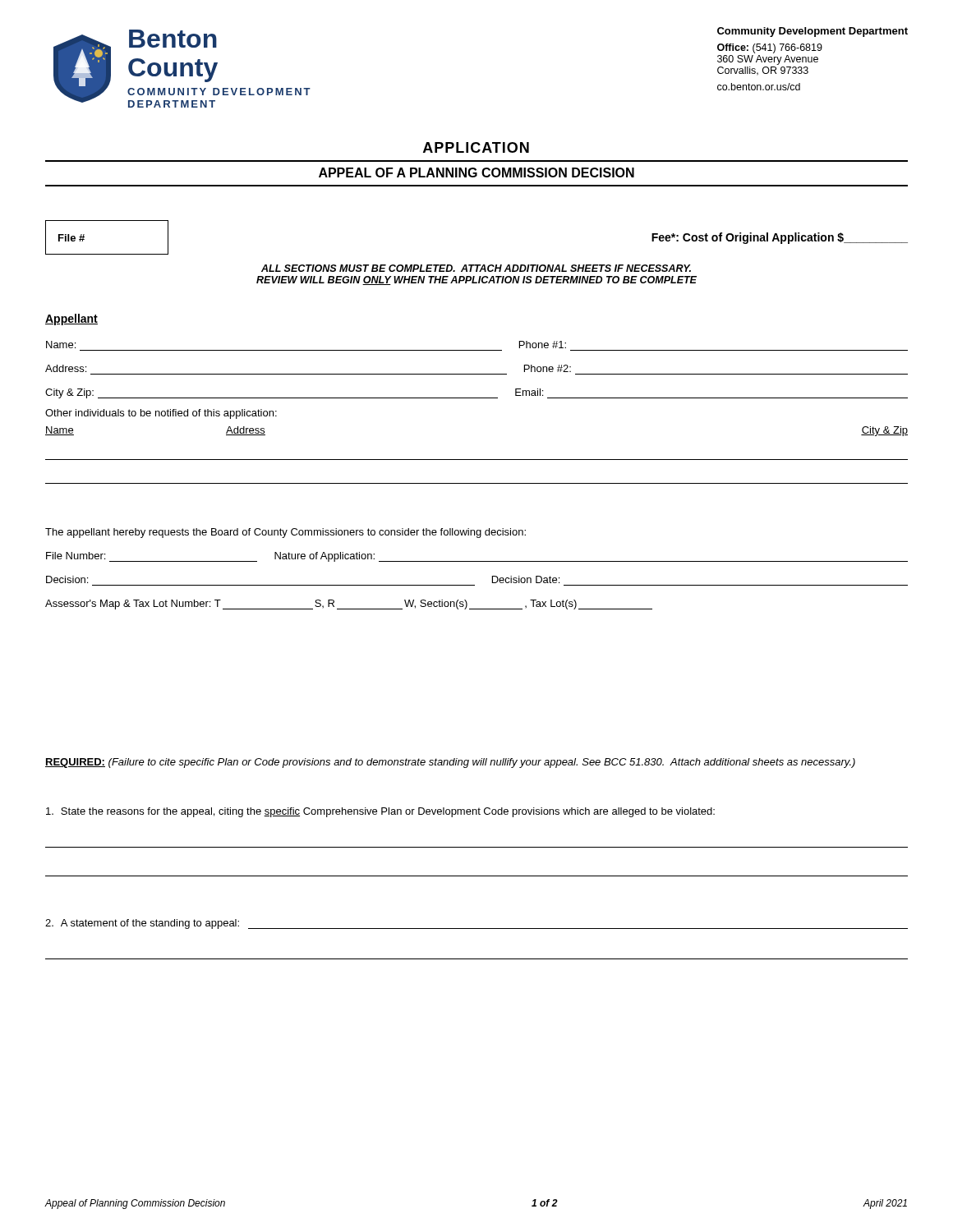Screen dimensions: 1232x953
Task: Navigate to the text starting "Decision: Decision Date:"
Action: click(x=476, y=577)
